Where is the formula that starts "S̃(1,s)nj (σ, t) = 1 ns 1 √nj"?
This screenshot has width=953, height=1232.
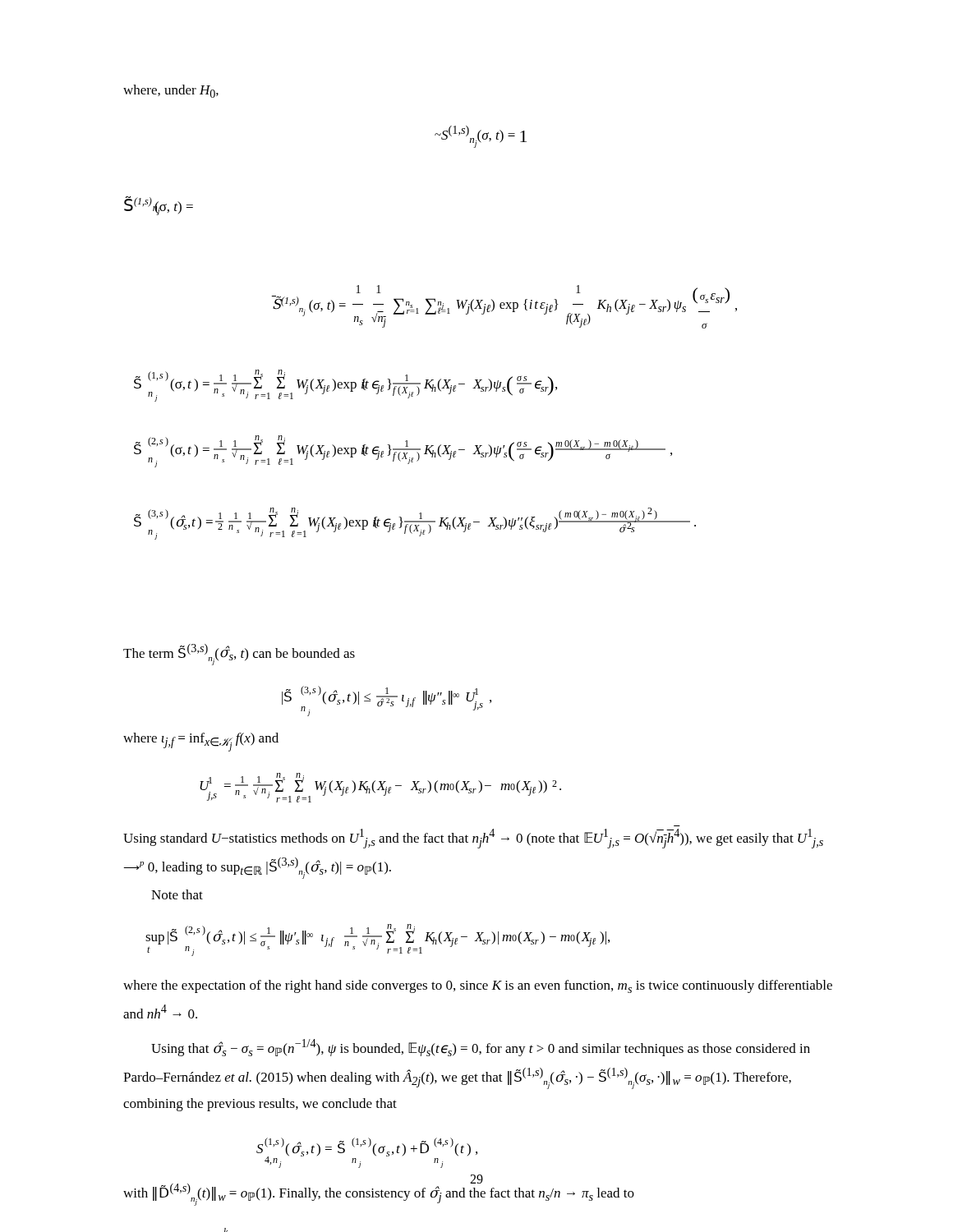[x=485, y=307]
